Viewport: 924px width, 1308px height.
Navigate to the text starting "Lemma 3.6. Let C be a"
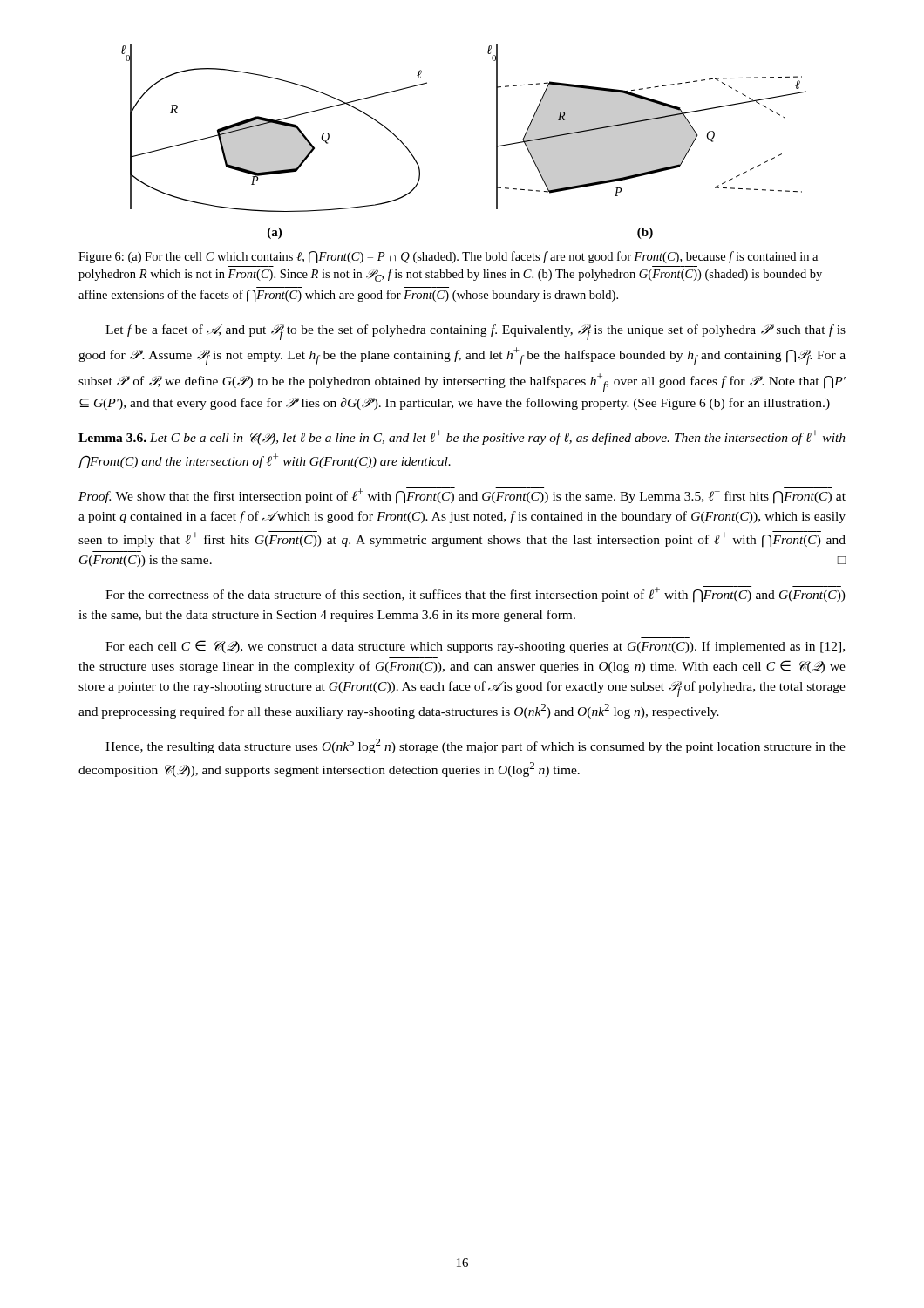[462, 447]
